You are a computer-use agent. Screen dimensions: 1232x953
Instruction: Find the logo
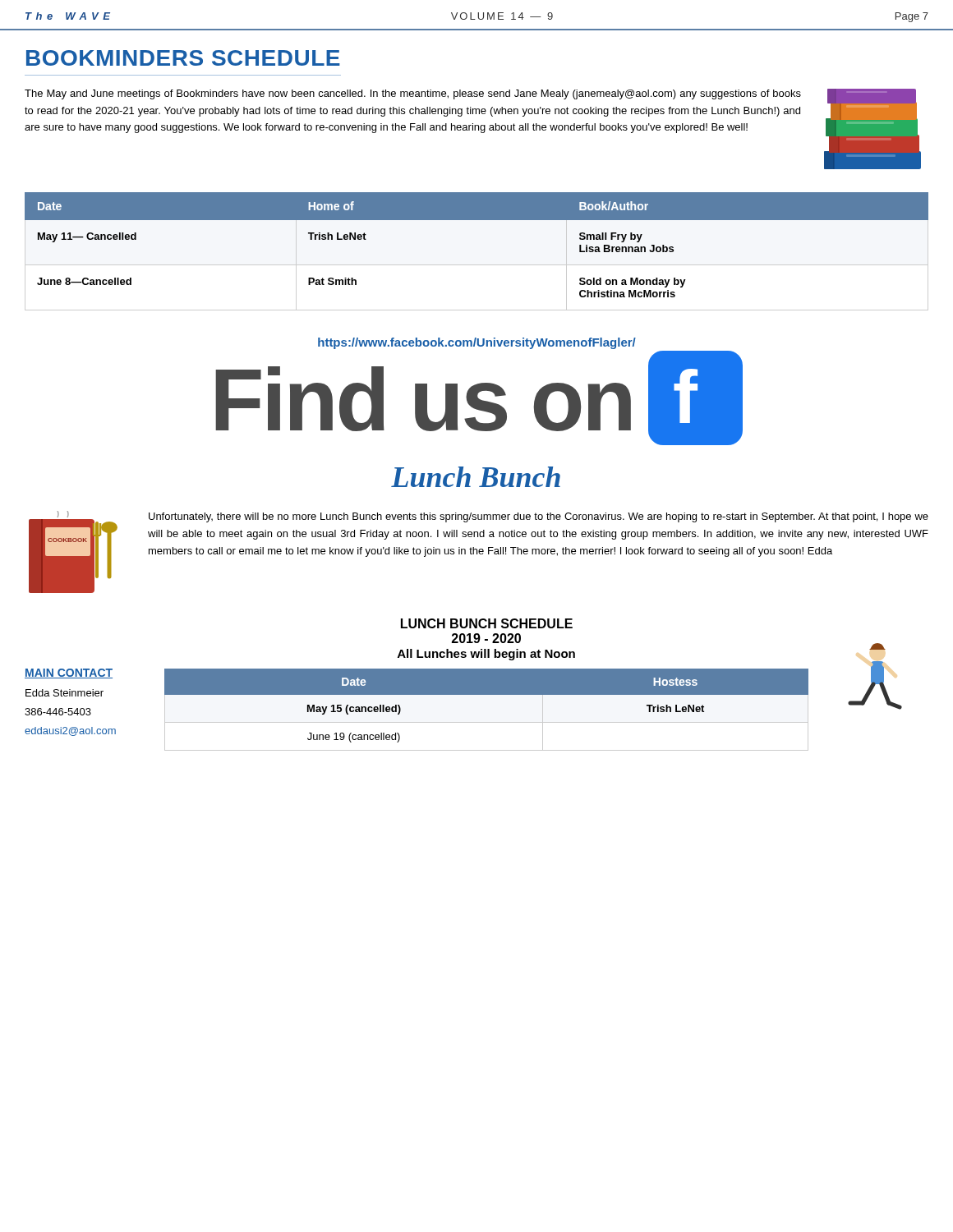pos(476,400)
